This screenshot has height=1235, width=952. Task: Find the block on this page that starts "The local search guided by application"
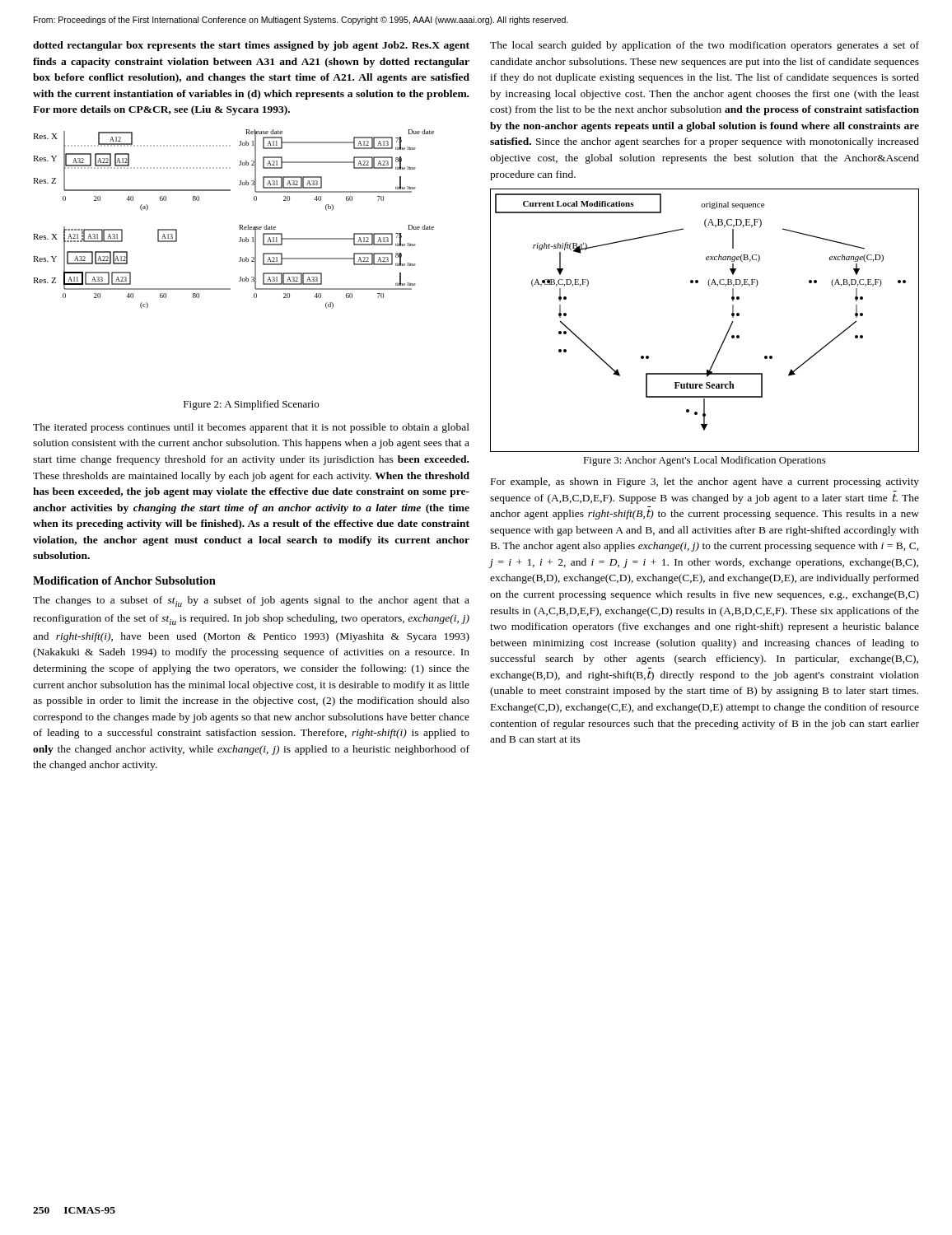(x=705, y=109)
